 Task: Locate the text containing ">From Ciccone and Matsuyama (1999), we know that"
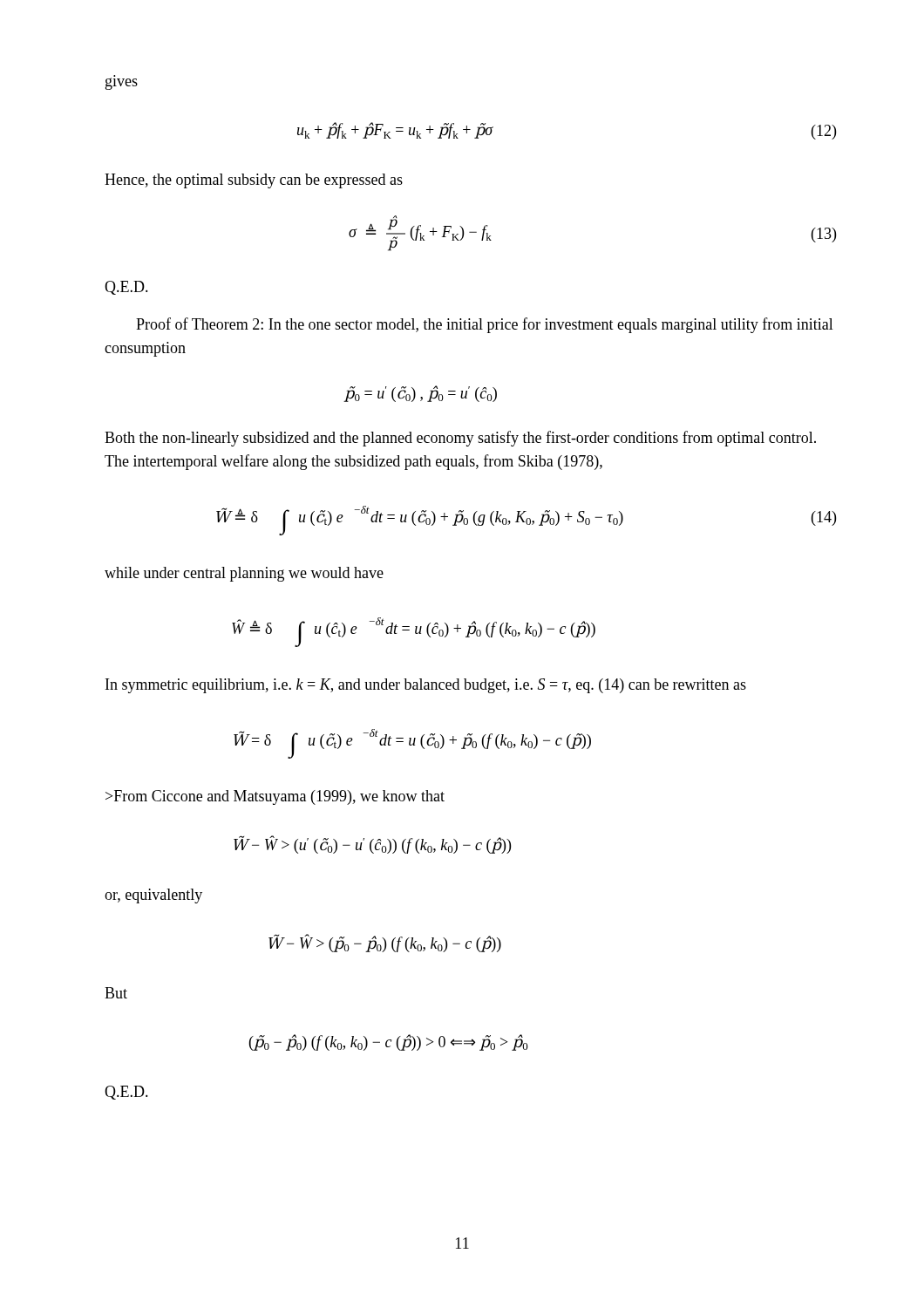coord(275,796)
